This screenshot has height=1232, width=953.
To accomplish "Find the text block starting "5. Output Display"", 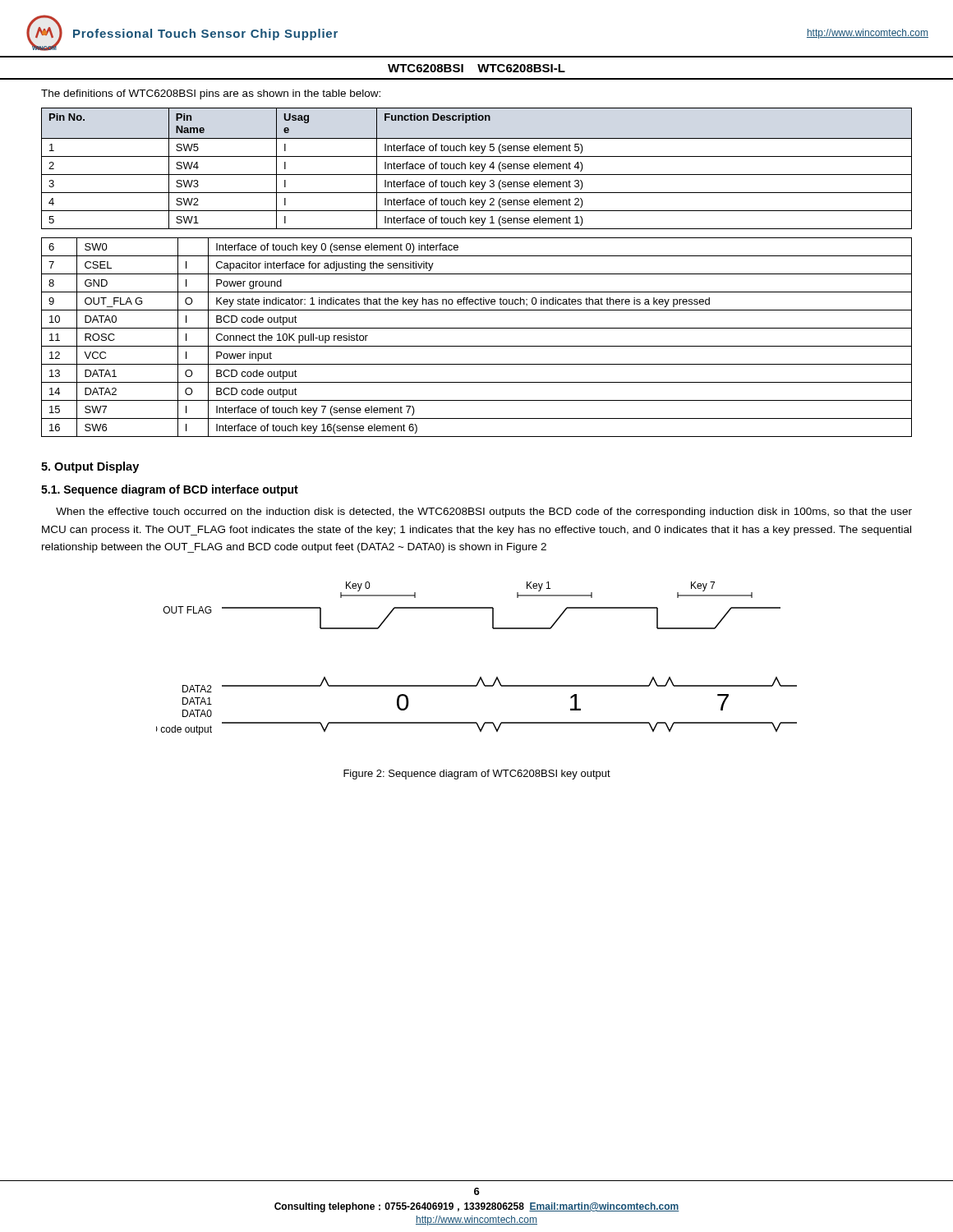I will pos(90,466).
